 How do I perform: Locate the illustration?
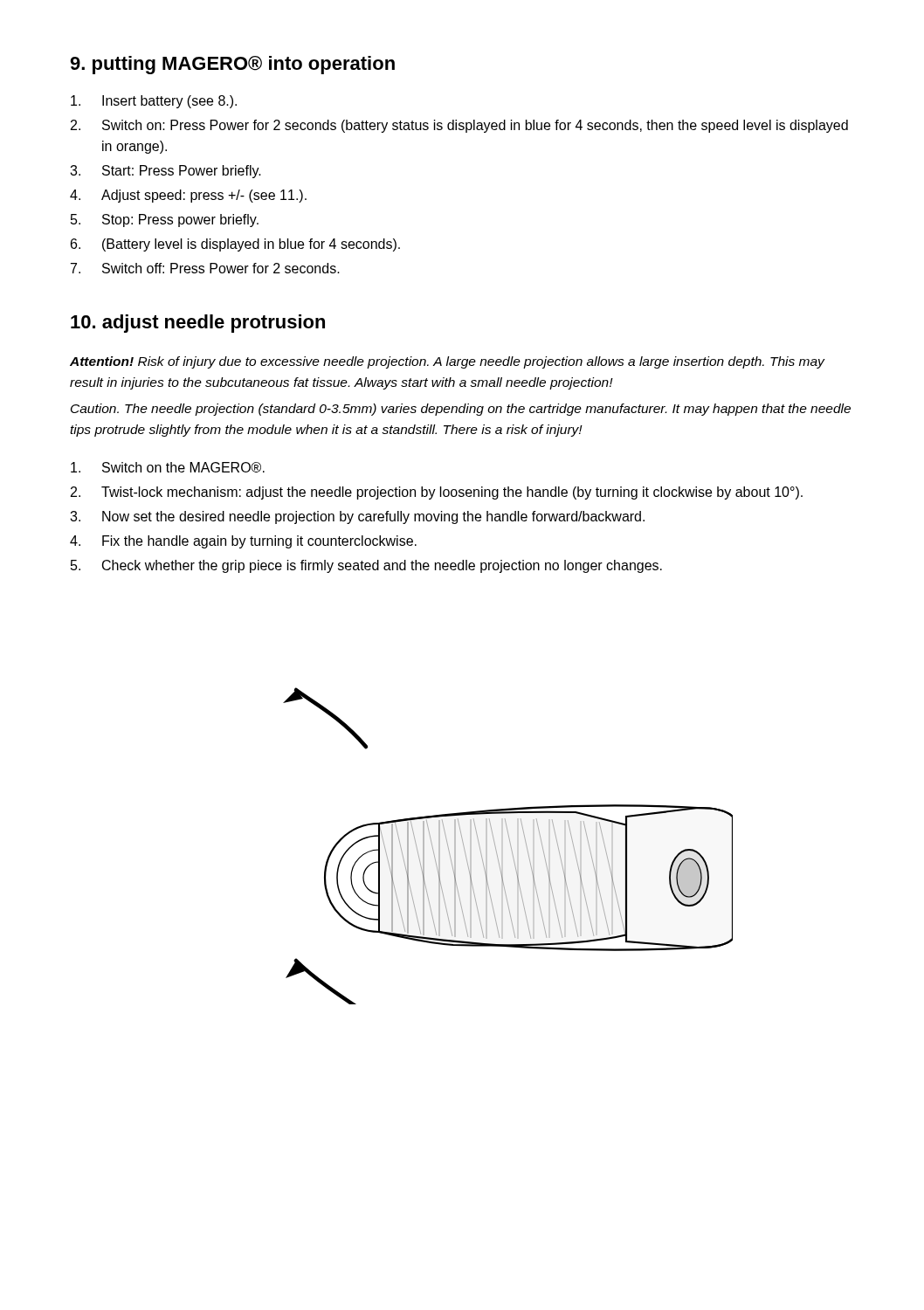click(x=462, y=805)
